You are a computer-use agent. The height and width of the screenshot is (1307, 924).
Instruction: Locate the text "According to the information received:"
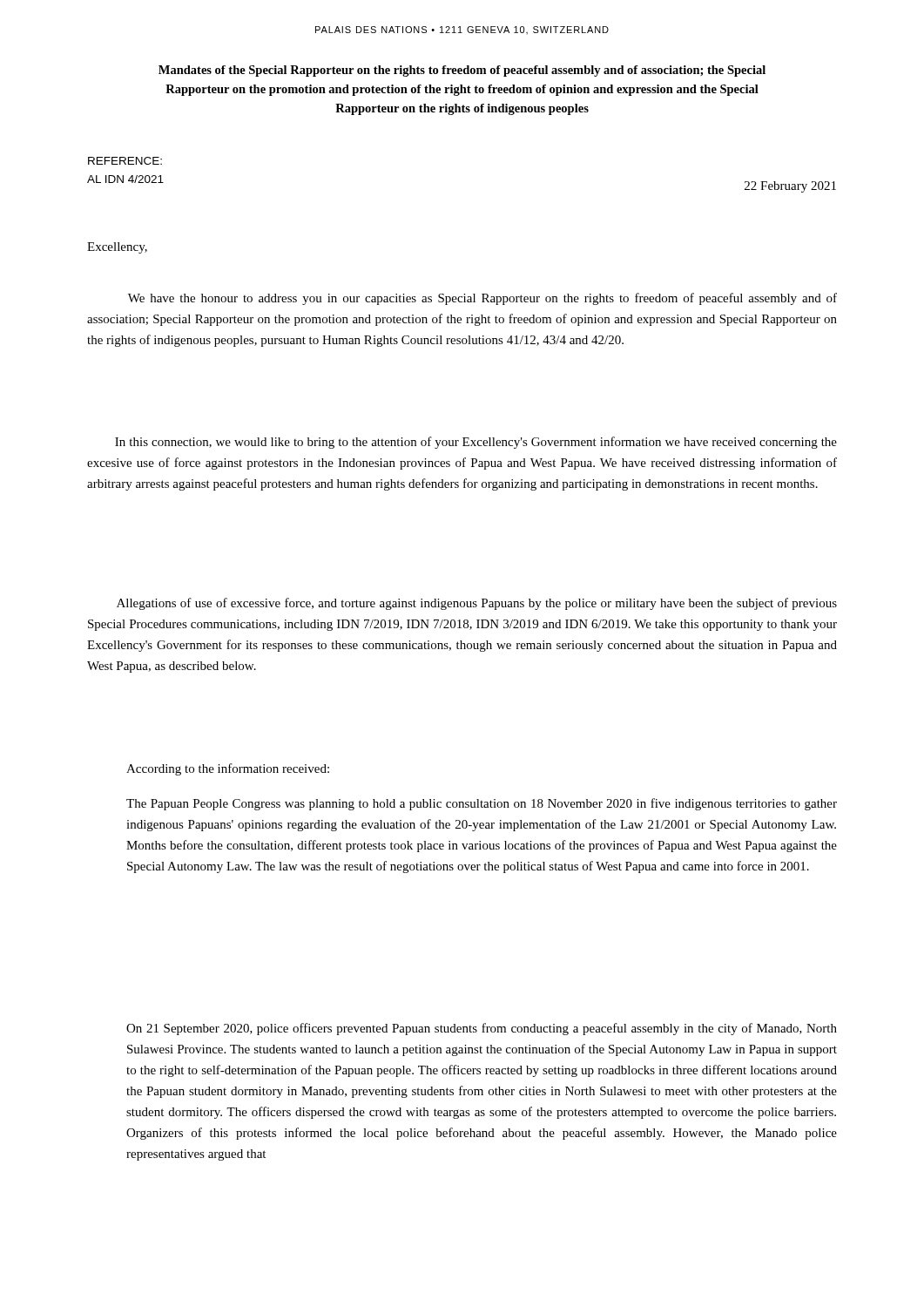pos(228,769)
